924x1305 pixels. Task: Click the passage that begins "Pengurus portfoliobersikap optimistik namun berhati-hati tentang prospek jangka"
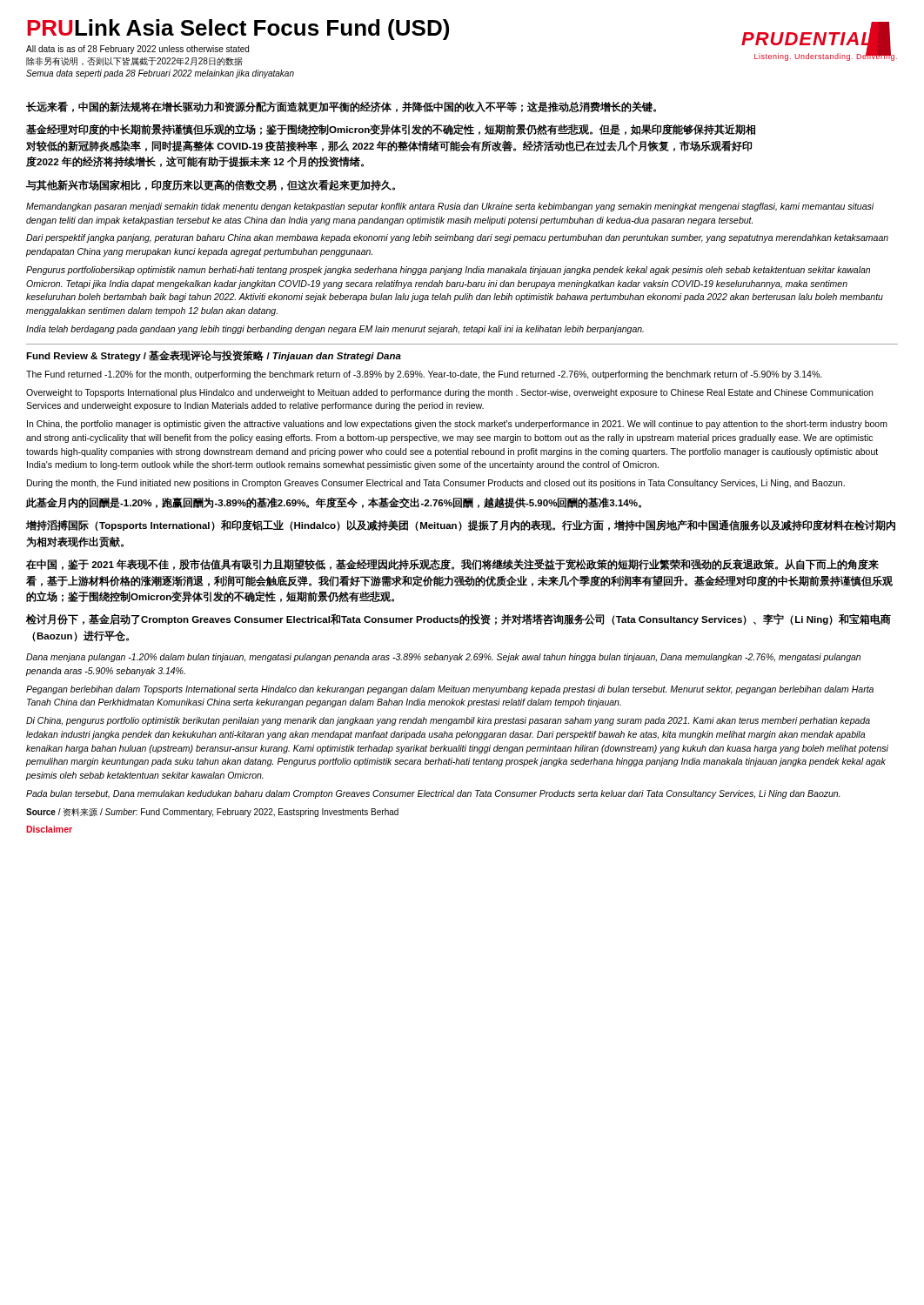[x=455, y=290]
